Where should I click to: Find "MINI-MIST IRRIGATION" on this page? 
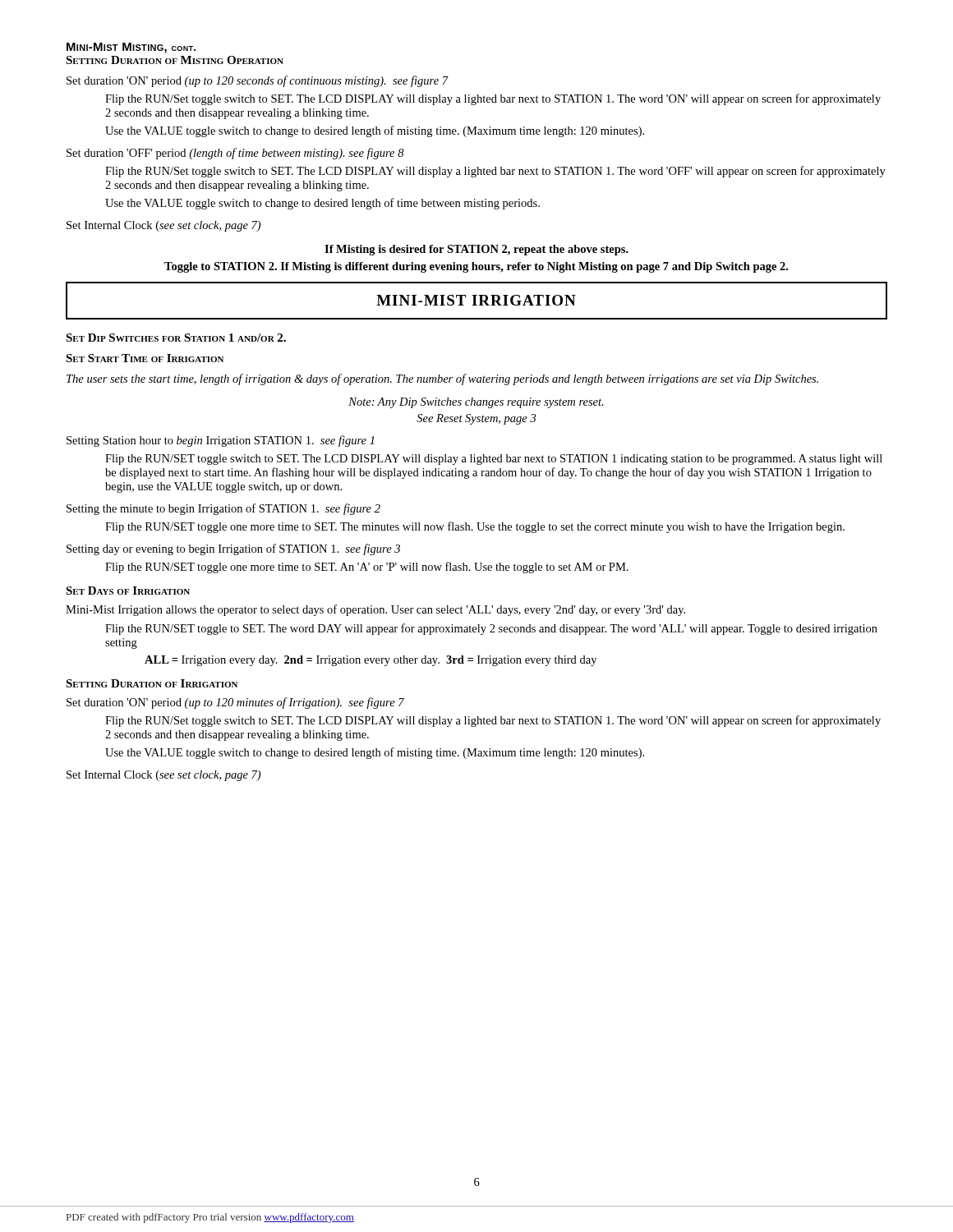476,300
